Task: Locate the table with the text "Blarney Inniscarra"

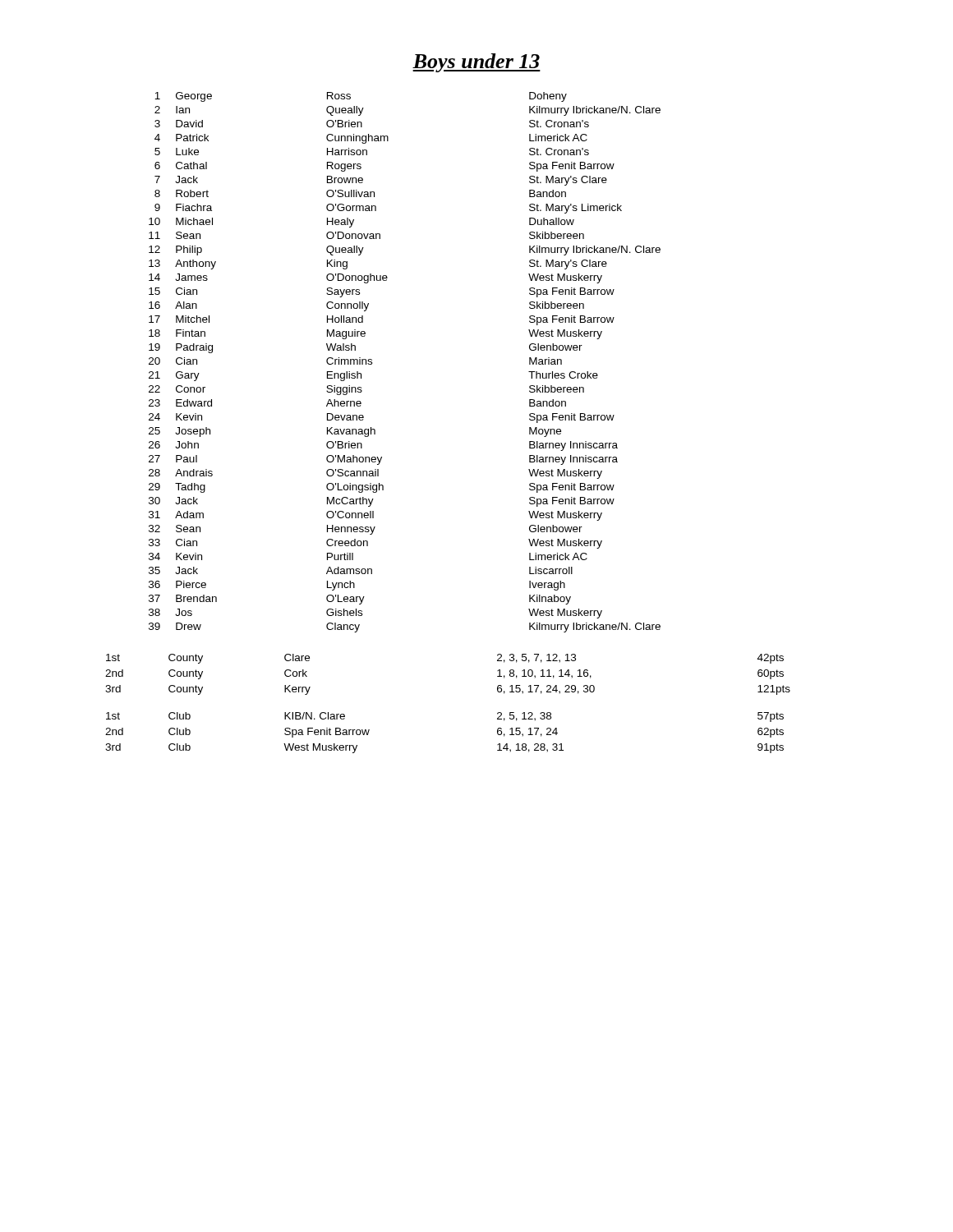Action: (x=476, y=361)
